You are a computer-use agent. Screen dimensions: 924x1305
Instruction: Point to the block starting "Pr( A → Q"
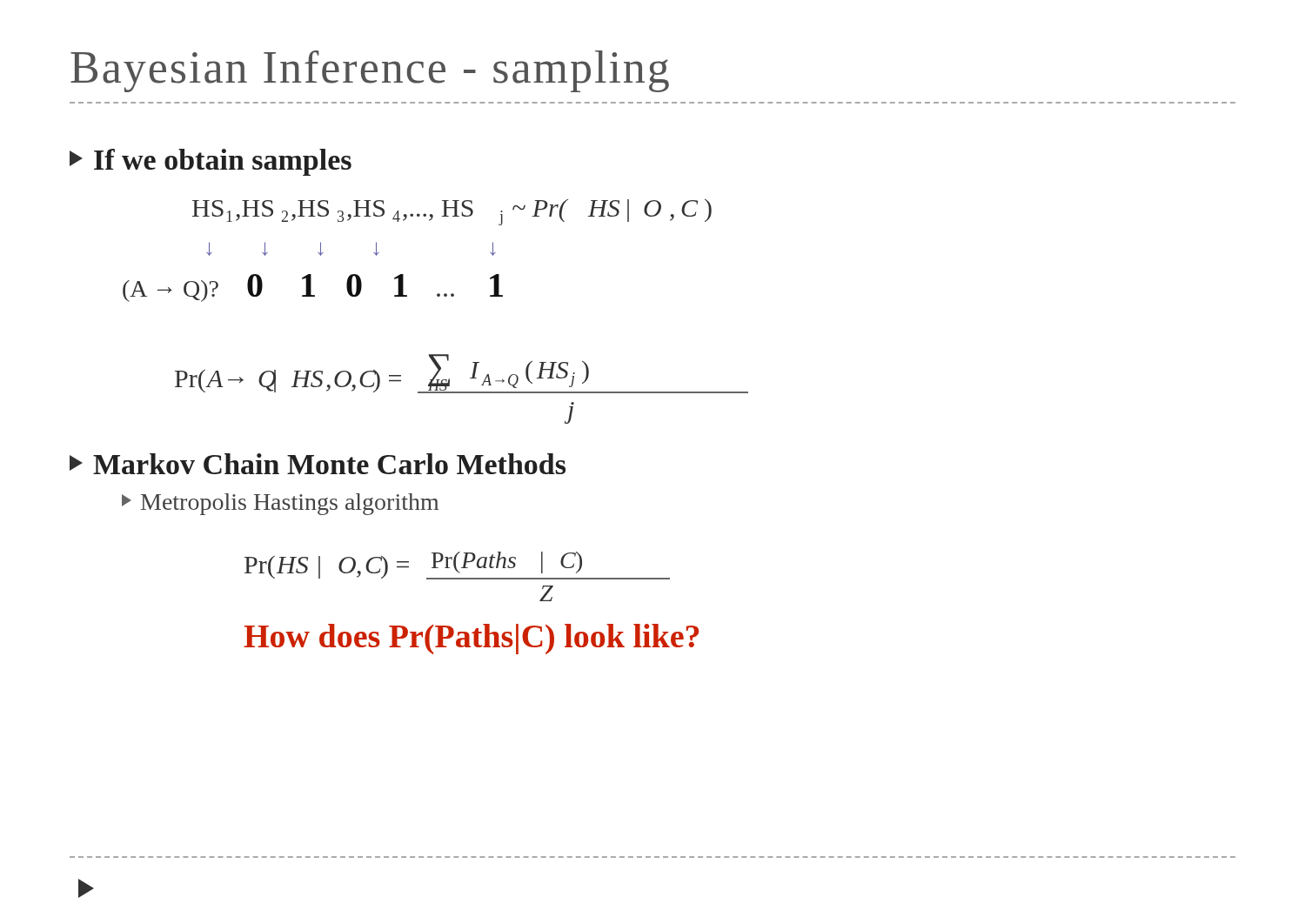(x=470, y=377)
